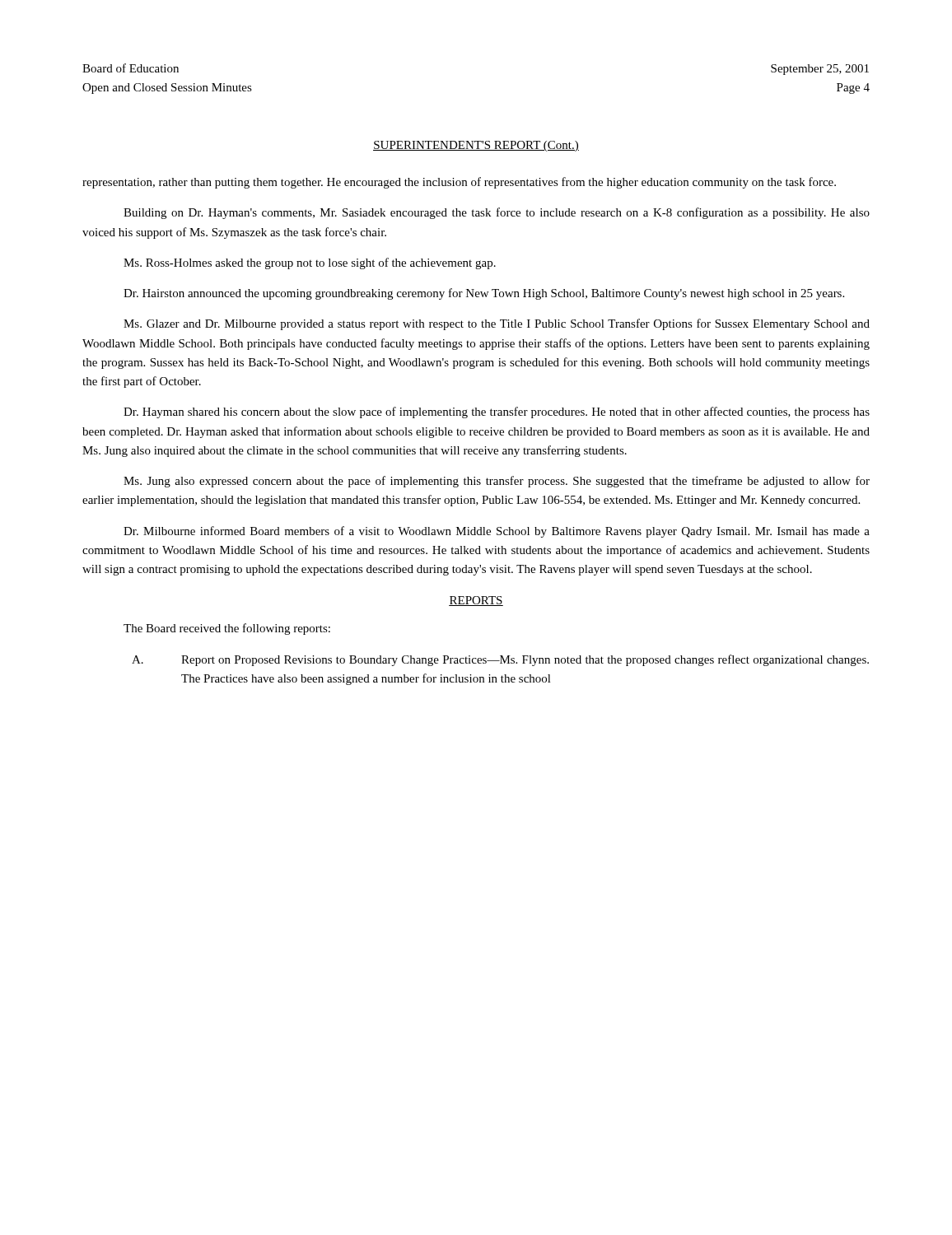Image resolution: width=952 pixels, height=1235 pixels.
Task: Locate the region starting "Ms. Jung also expressed concern about the"
Action: coord(476,490)
